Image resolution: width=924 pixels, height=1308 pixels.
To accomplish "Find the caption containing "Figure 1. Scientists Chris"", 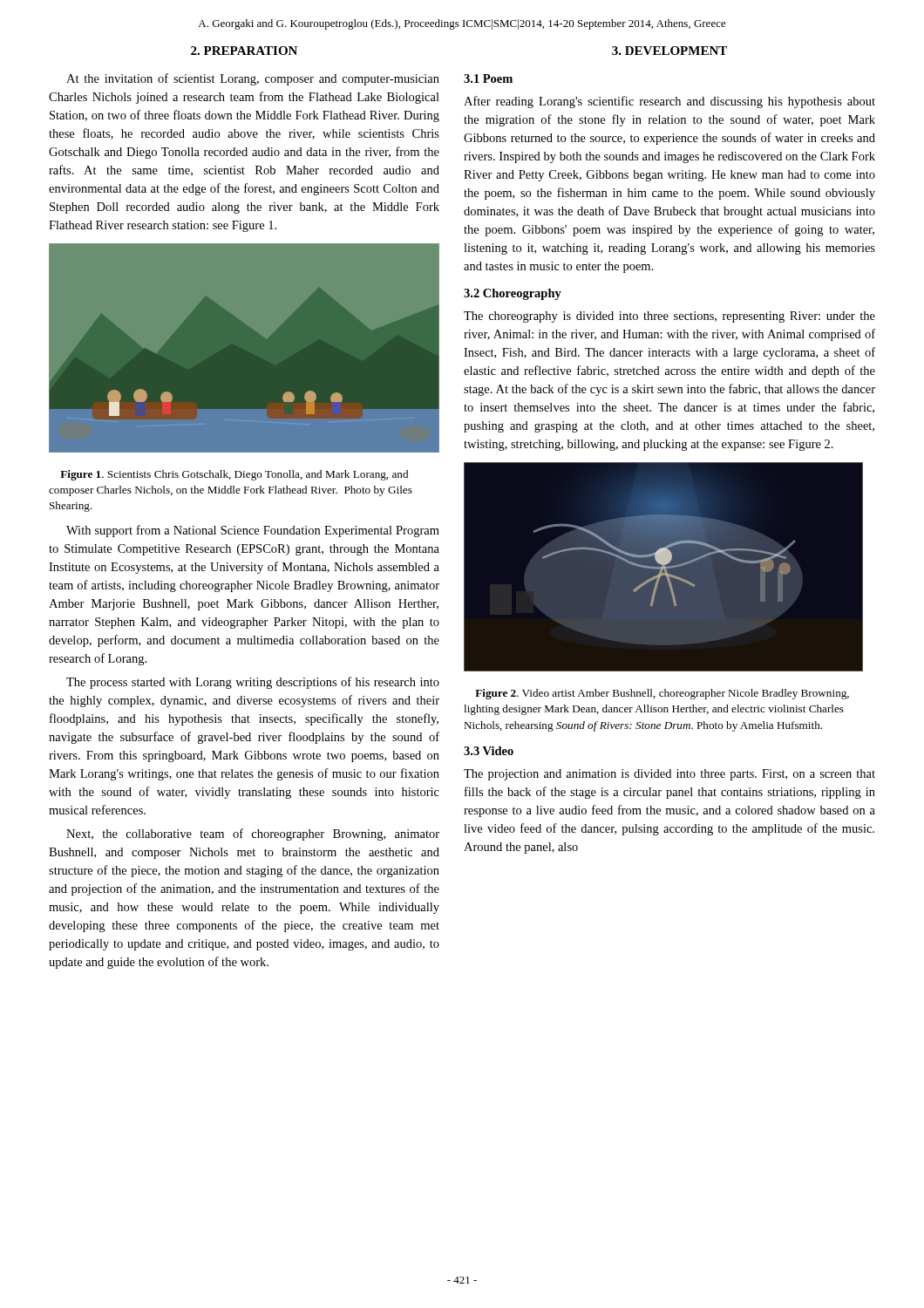I will tap(230, 490).
